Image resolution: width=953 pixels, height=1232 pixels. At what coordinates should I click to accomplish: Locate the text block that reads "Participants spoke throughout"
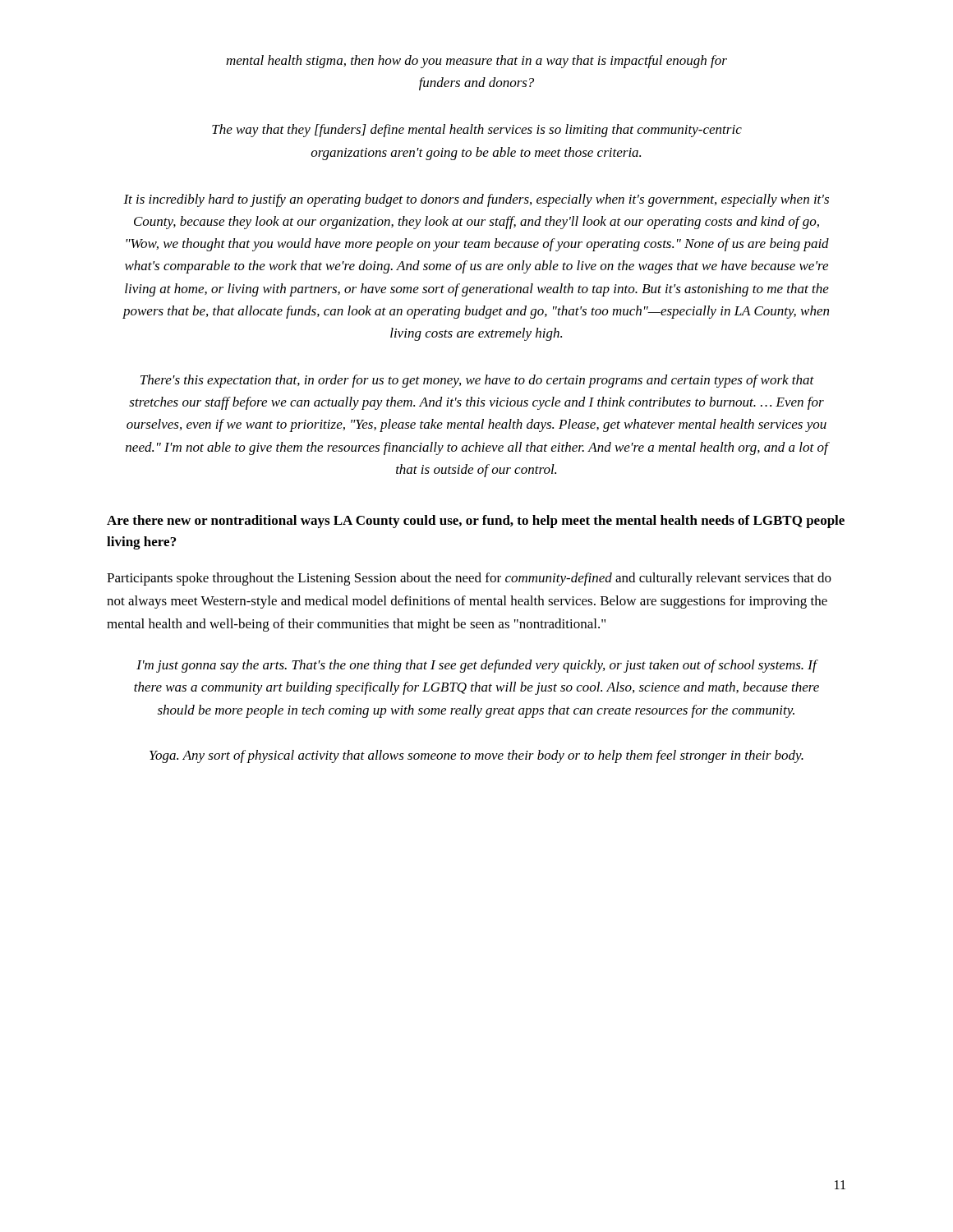click(x=469, y=601)
